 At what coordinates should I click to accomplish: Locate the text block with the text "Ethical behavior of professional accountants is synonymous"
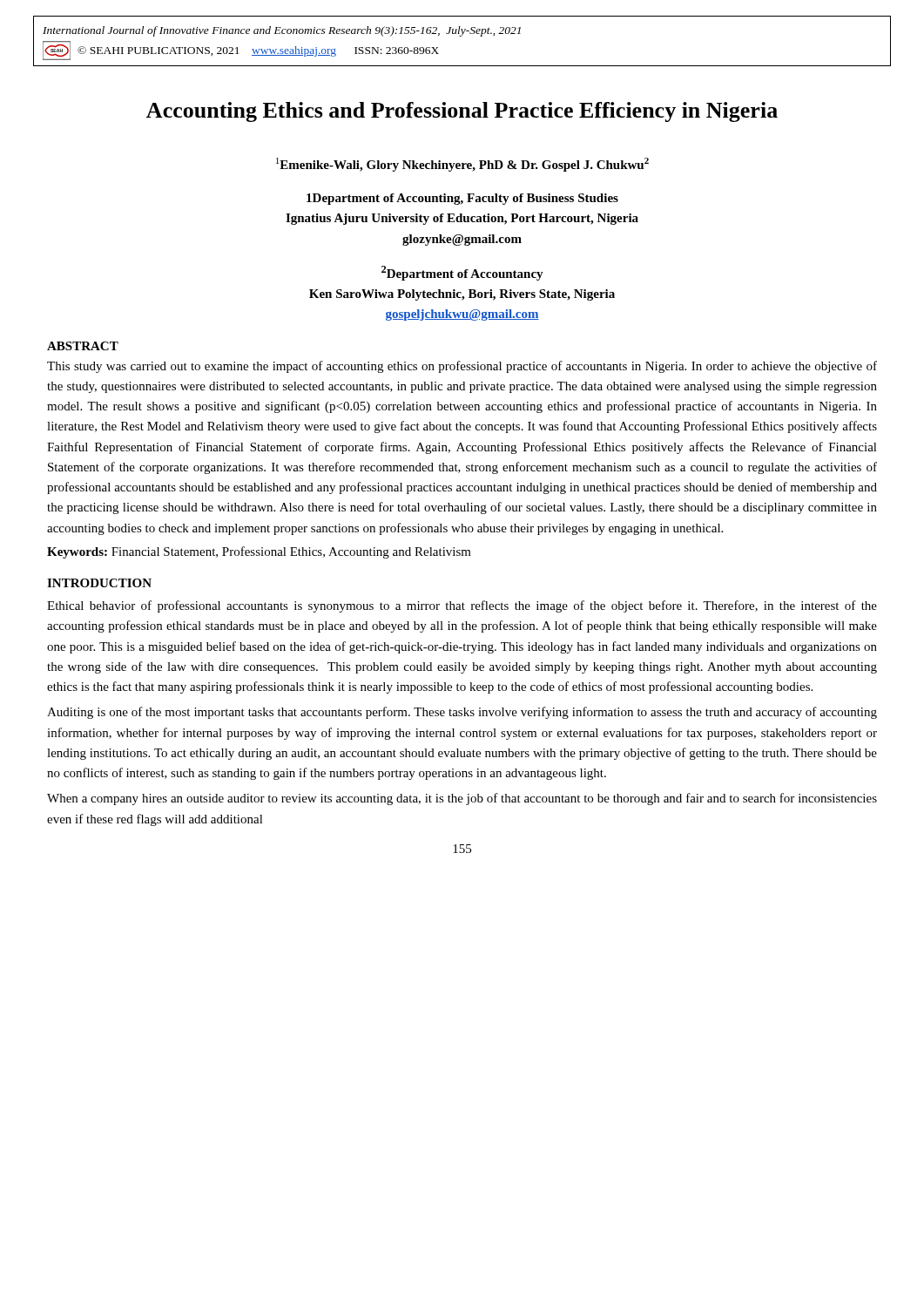click(462, 646)
